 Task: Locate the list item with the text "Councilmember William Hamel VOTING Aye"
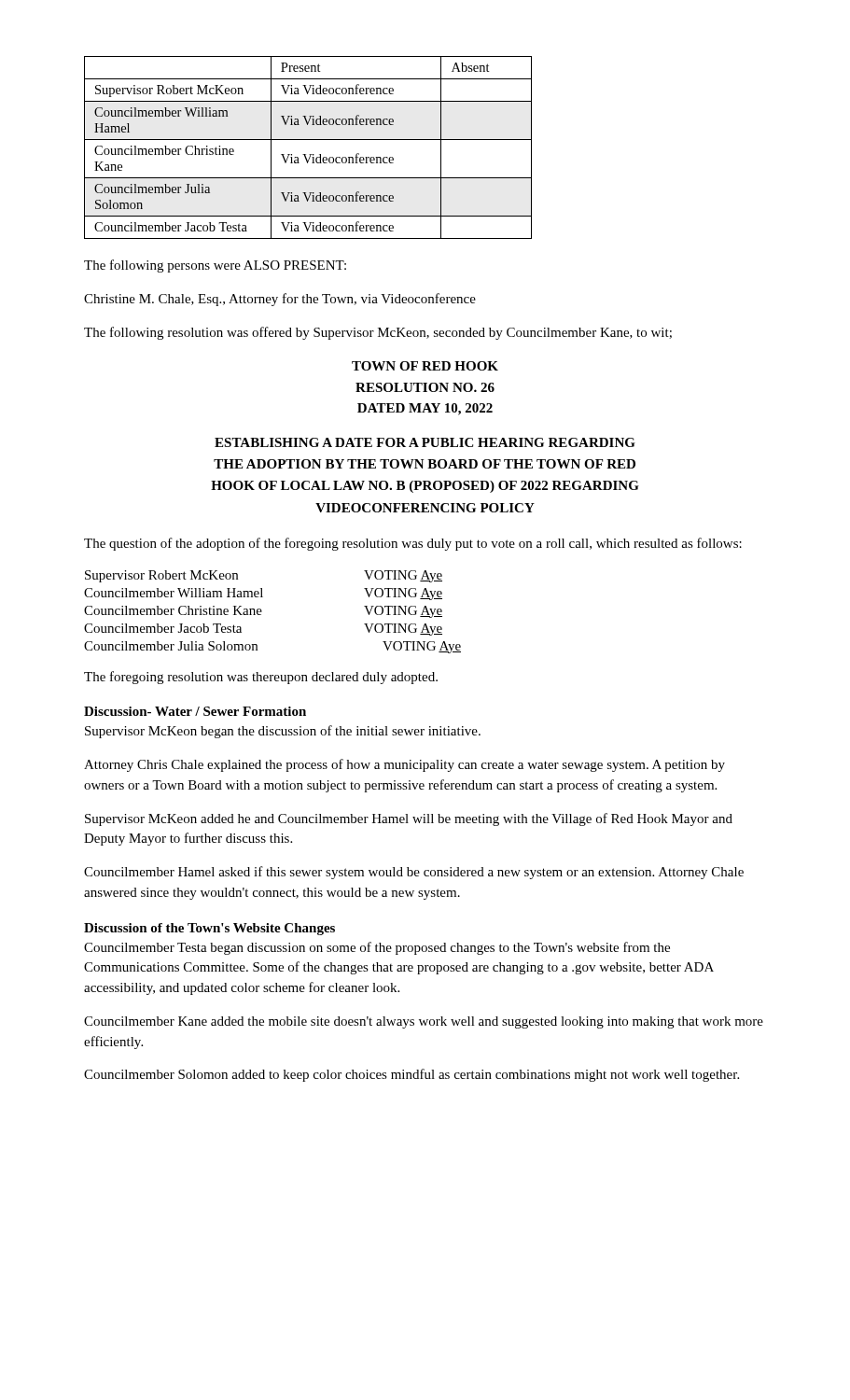[263, 593]
